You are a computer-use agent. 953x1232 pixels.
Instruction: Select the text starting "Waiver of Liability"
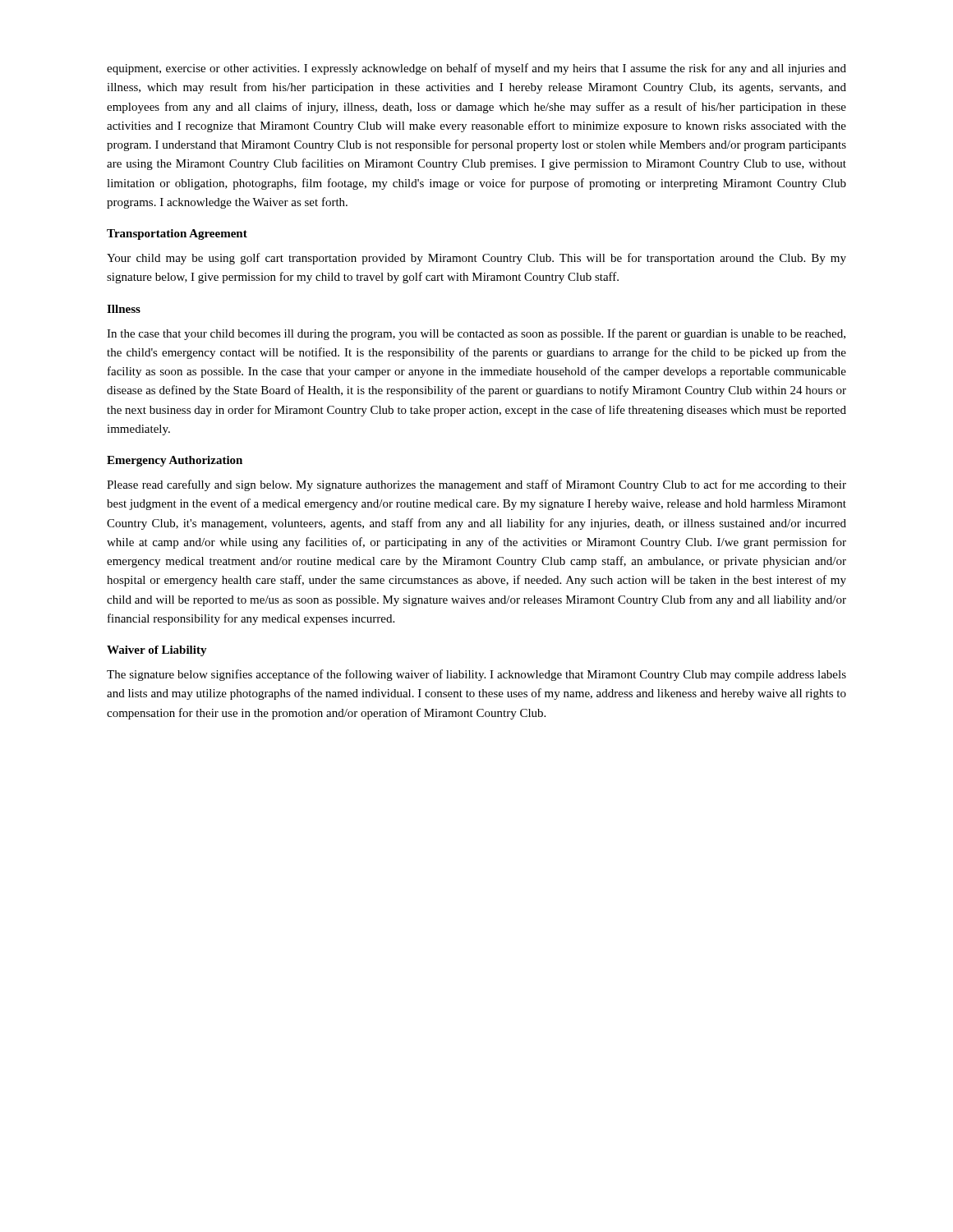(157, 650)
